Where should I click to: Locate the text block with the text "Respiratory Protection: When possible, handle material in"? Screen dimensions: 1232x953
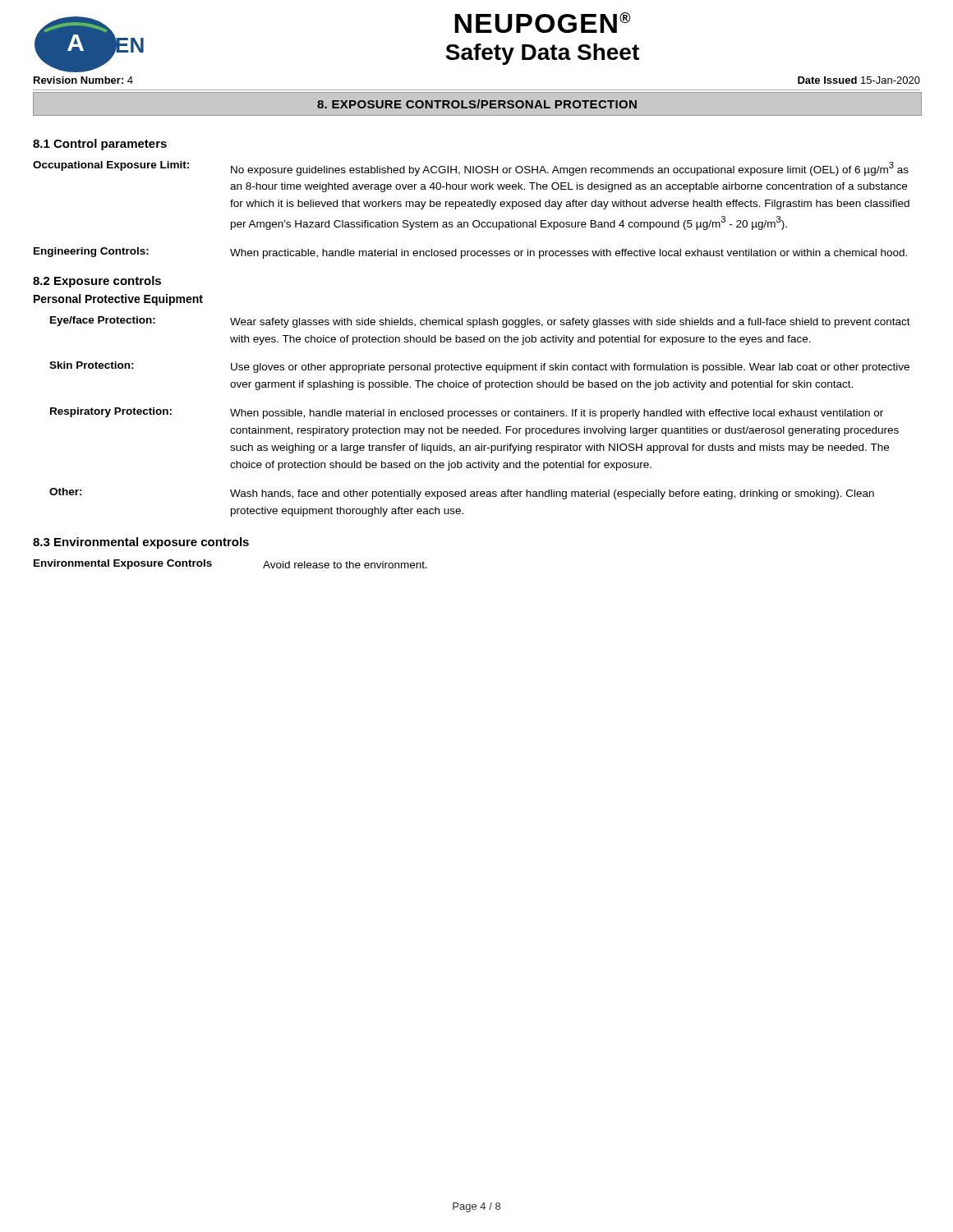485,440
